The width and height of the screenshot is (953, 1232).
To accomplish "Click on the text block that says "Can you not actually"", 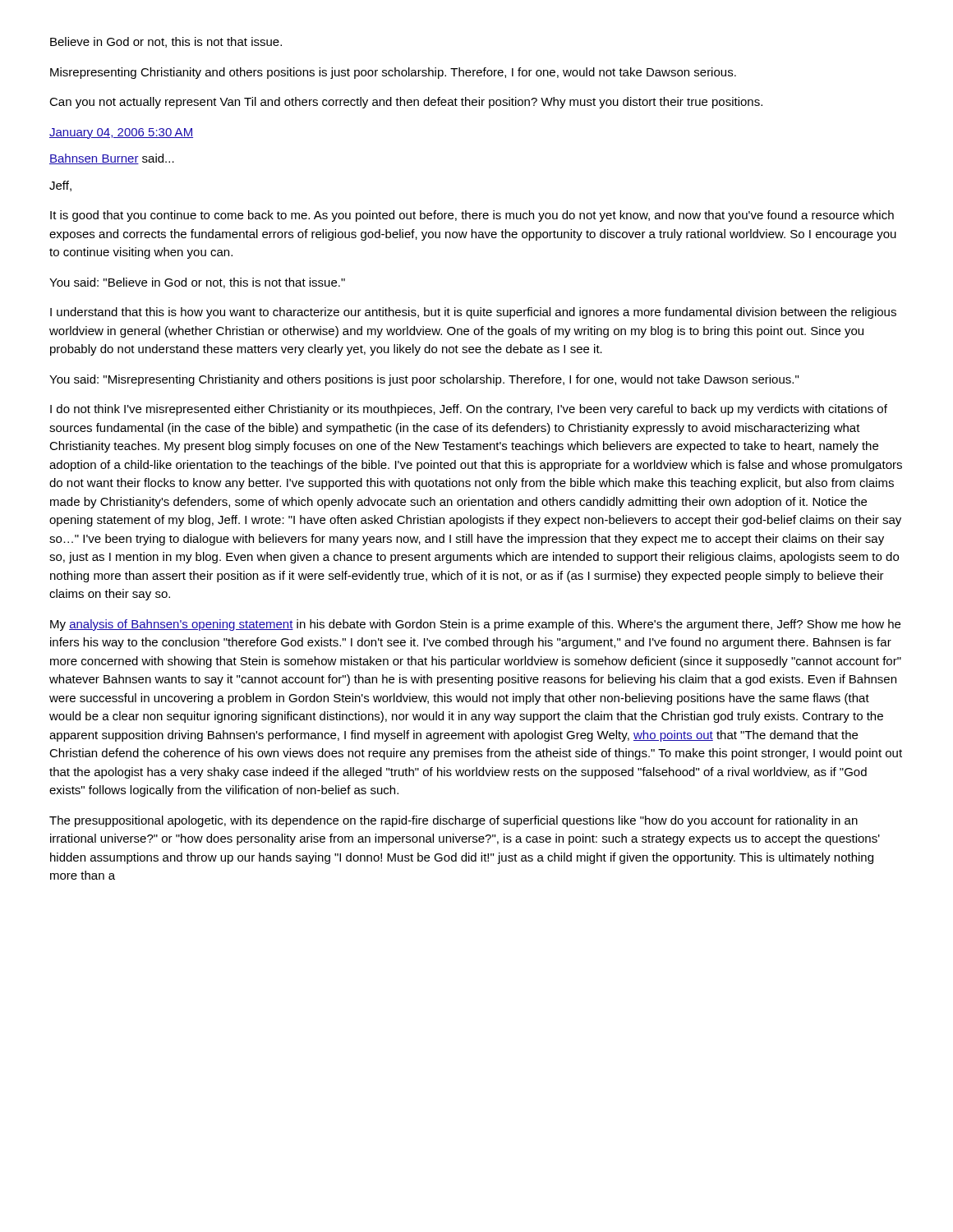I will point(476,102).
